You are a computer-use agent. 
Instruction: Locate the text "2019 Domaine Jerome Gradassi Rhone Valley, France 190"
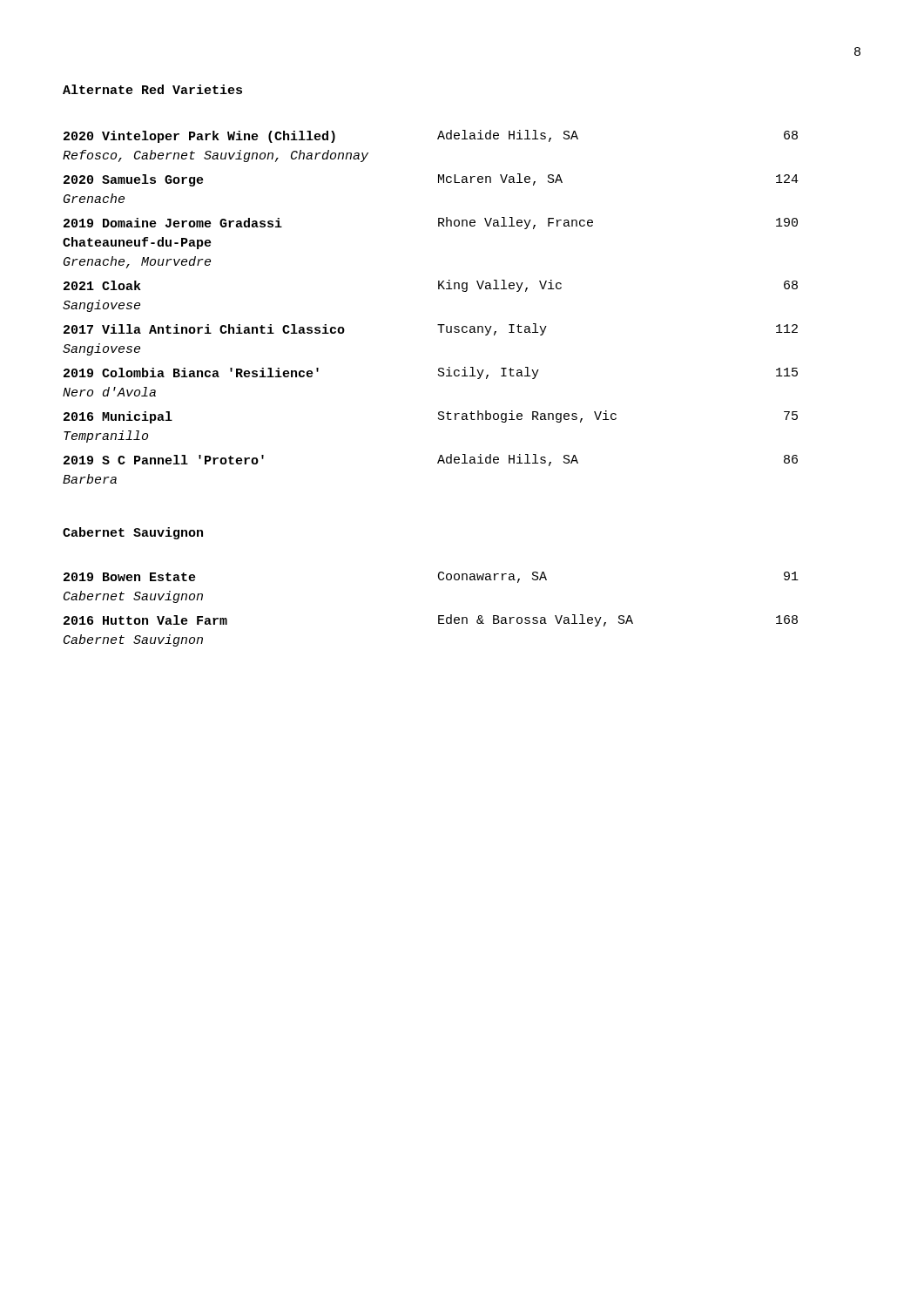click(x=431, y=224)
